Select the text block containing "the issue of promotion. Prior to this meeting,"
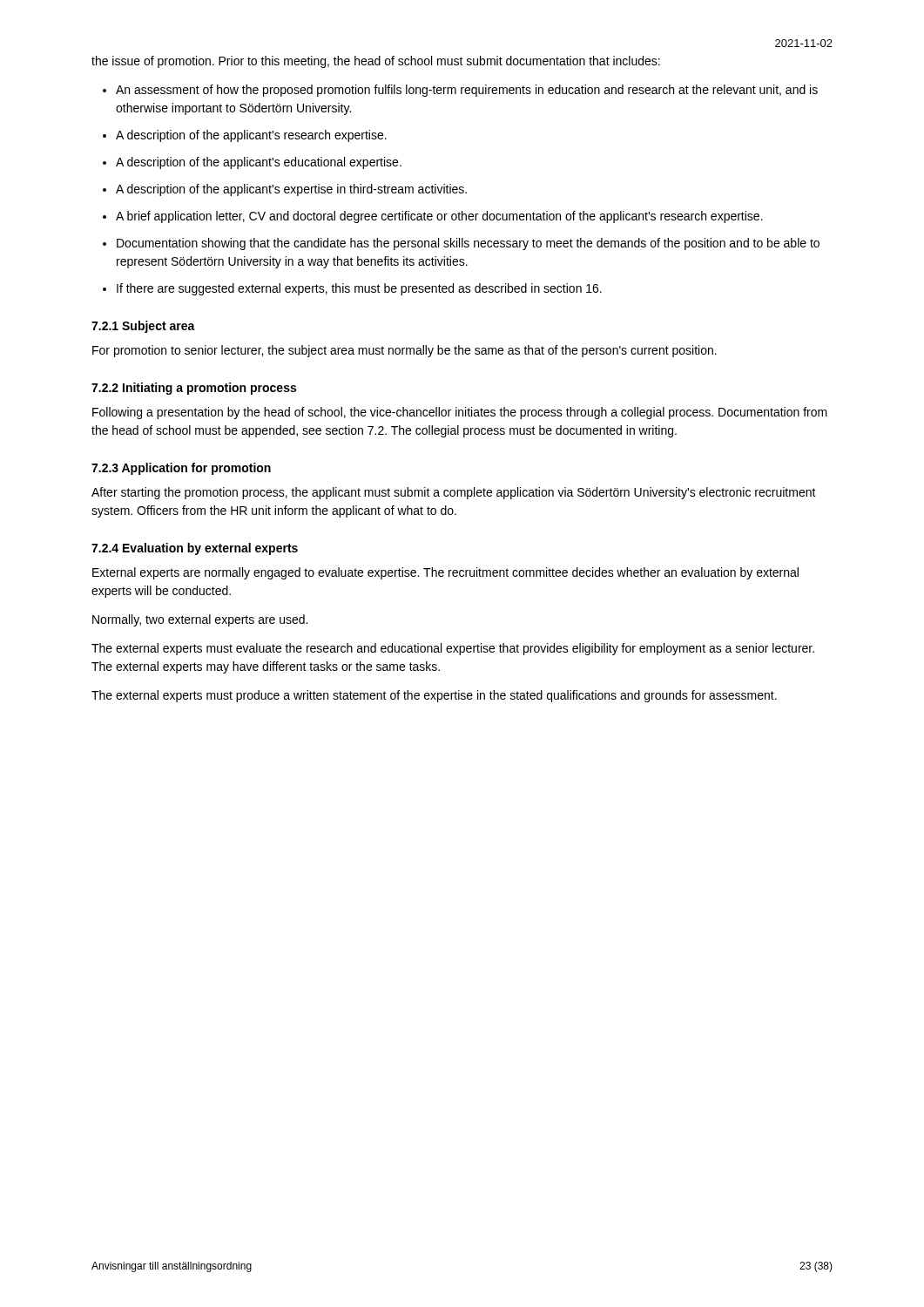This screenshot has height=1307, width=924. pyautogui.click(x=462, y=61)
